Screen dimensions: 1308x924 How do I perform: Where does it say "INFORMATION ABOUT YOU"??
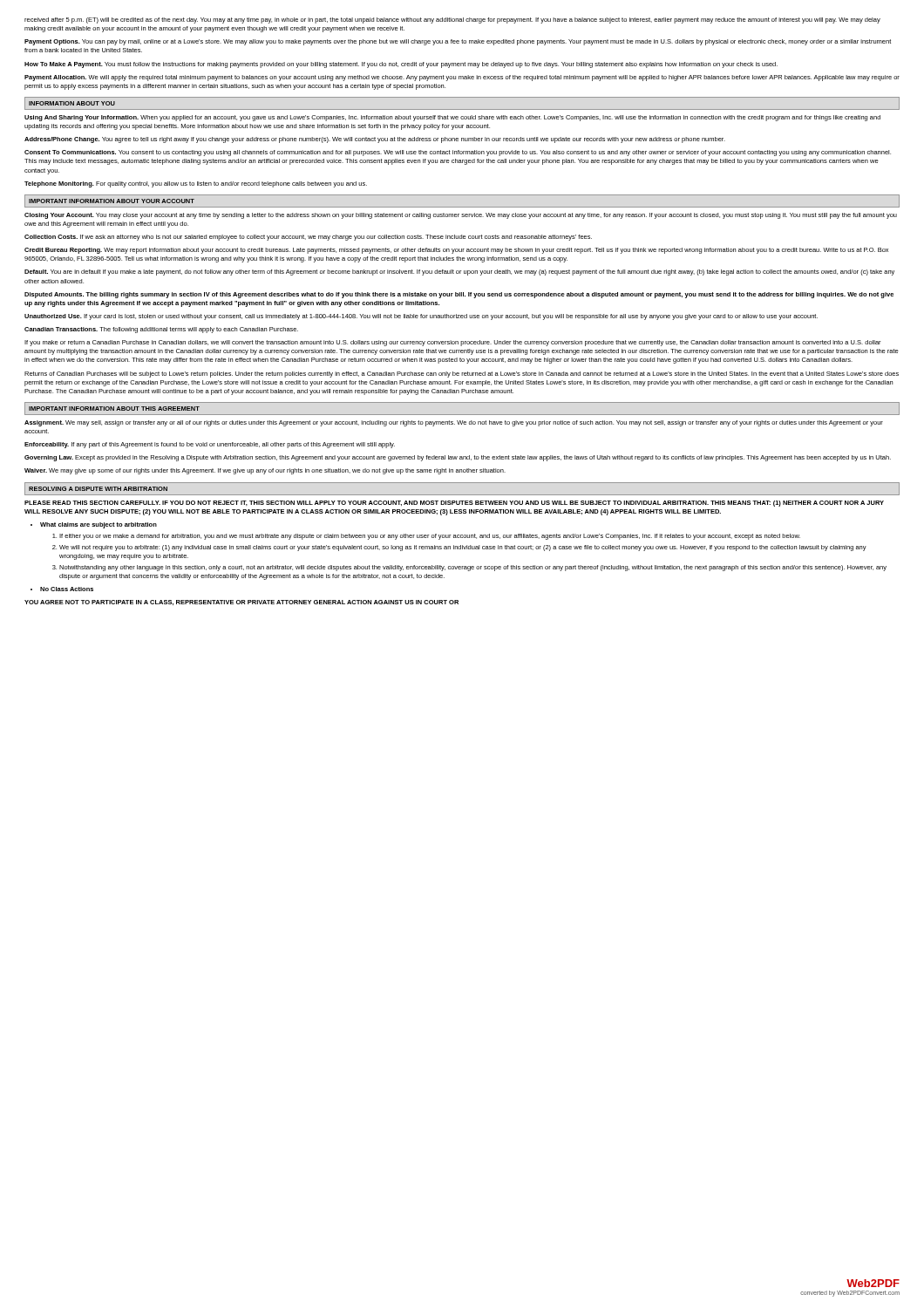(x=72, y=103)
